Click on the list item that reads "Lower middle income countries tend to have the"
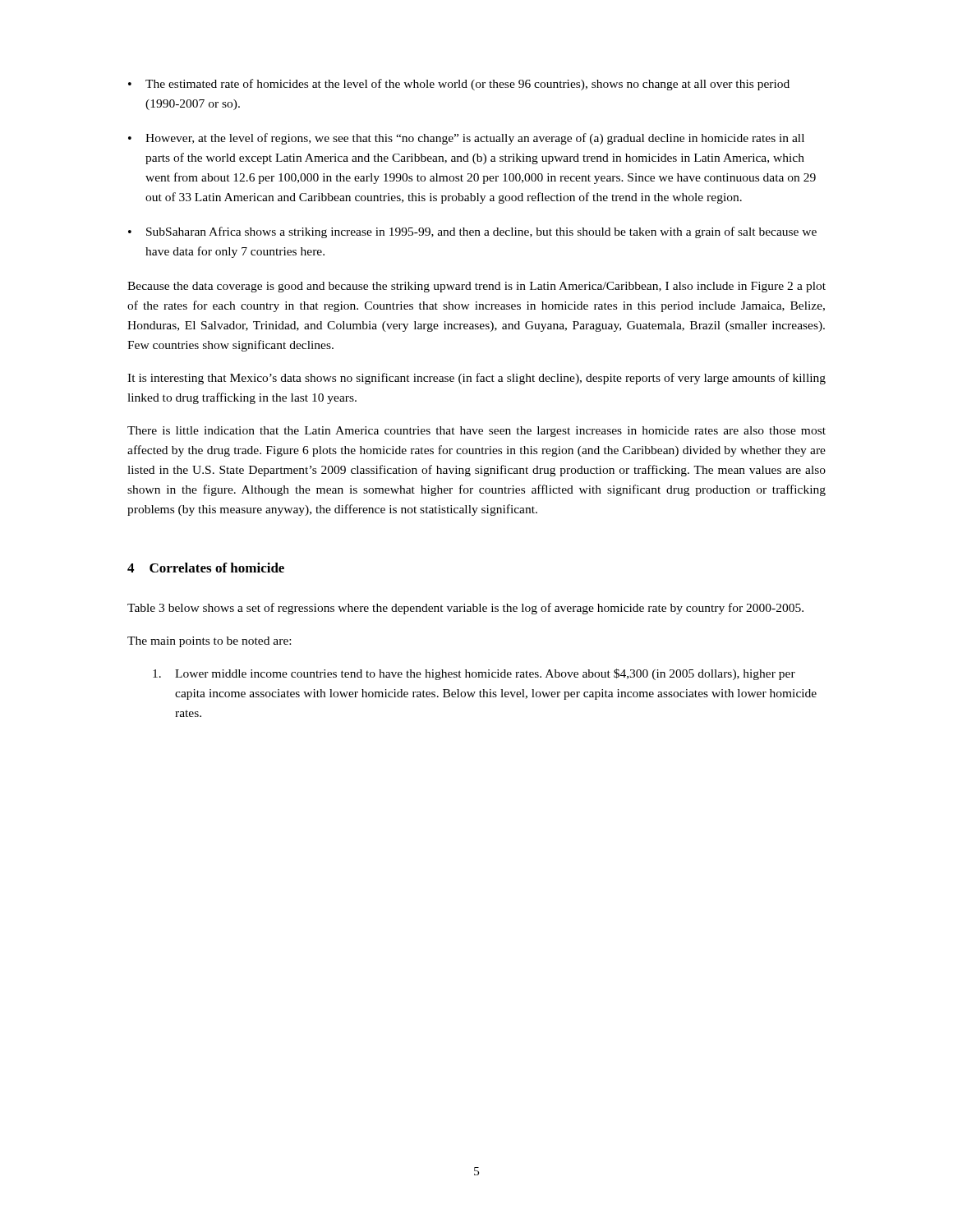This screenshot has width=953, height=1232. [x=489, y=693]
